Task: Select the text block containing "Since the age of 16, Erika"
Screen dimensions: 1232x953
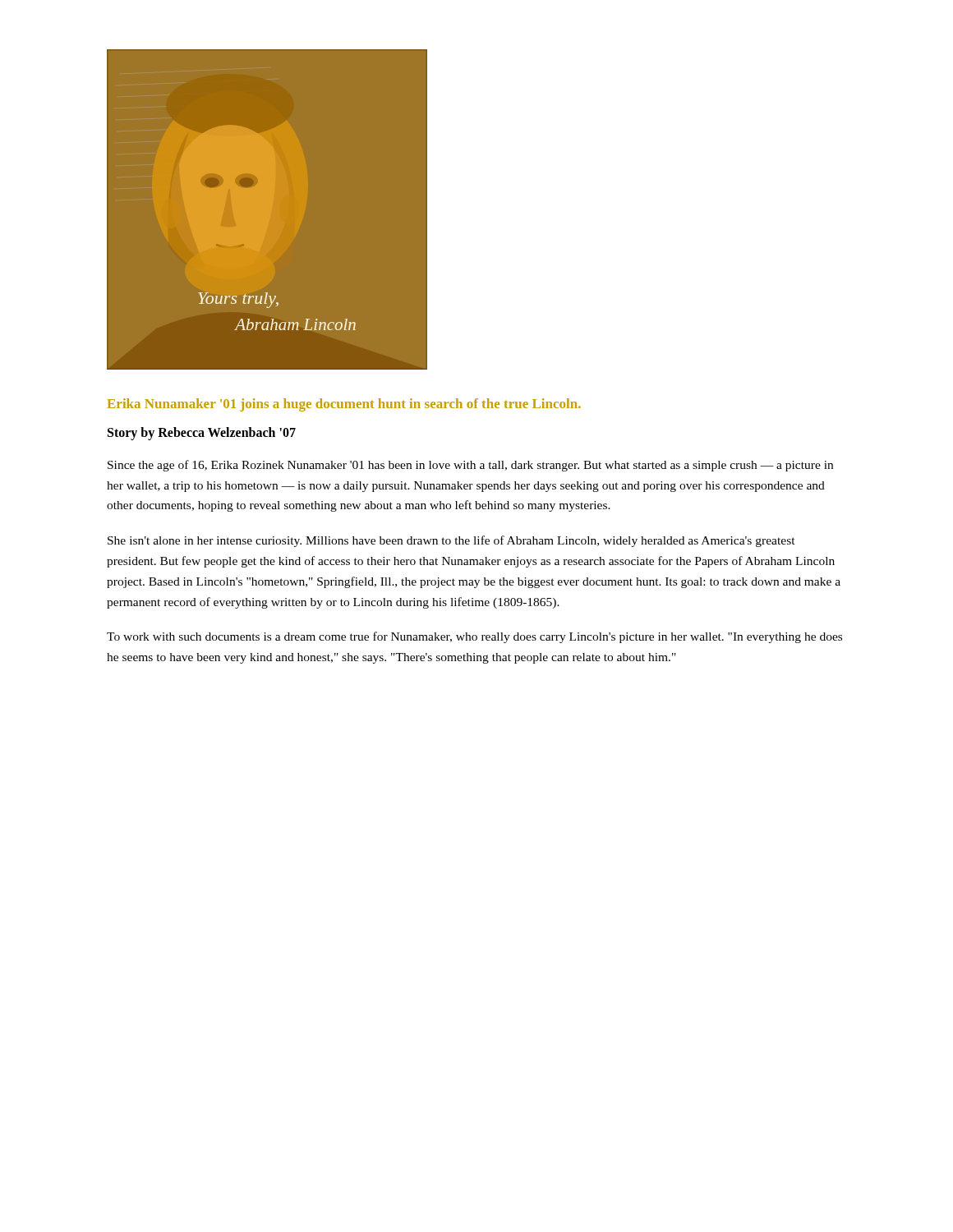Action: coord(470,485)
